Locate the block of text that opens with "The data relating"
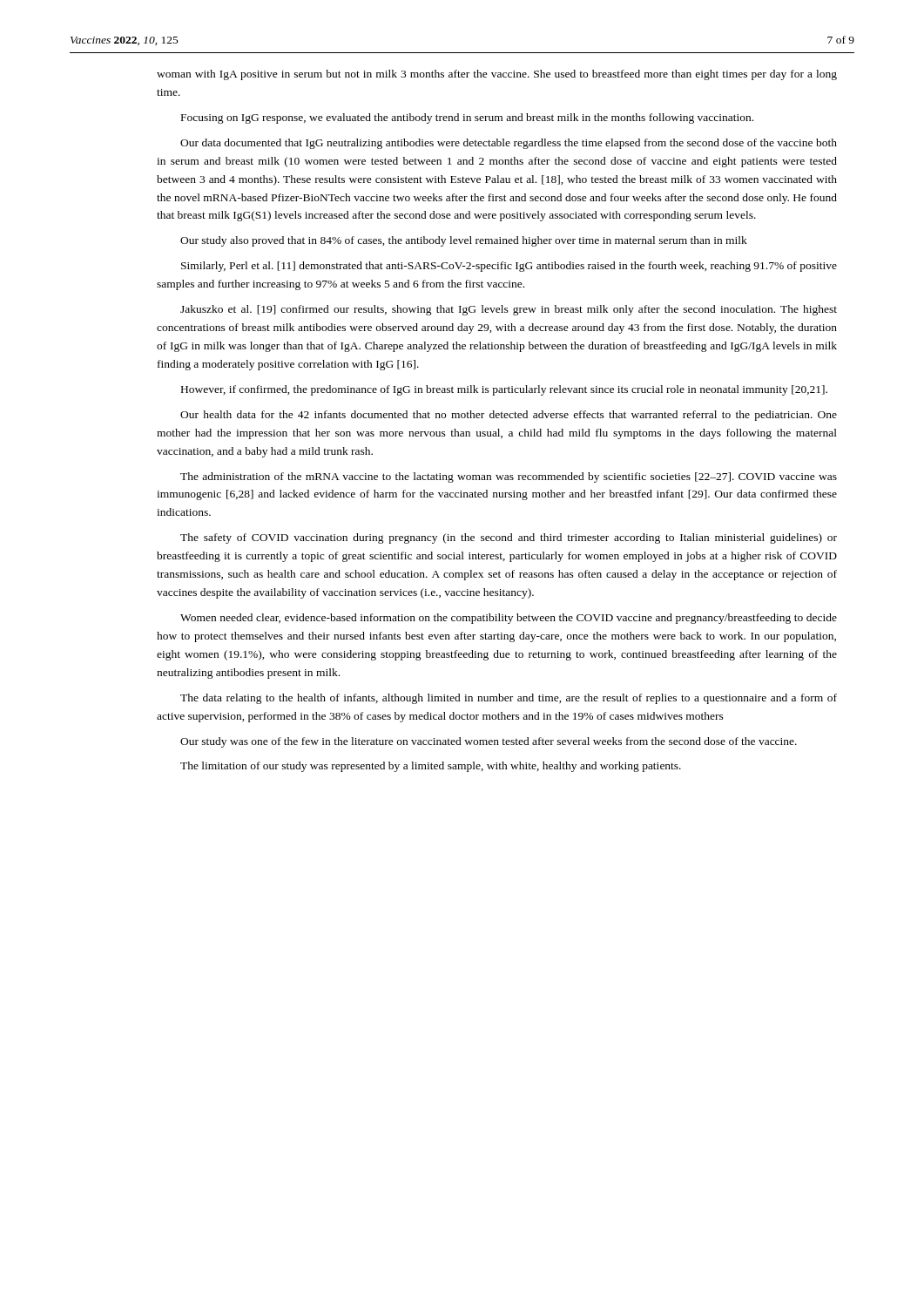The height and width of the screenshot is (1307, 924). [497, 707]
